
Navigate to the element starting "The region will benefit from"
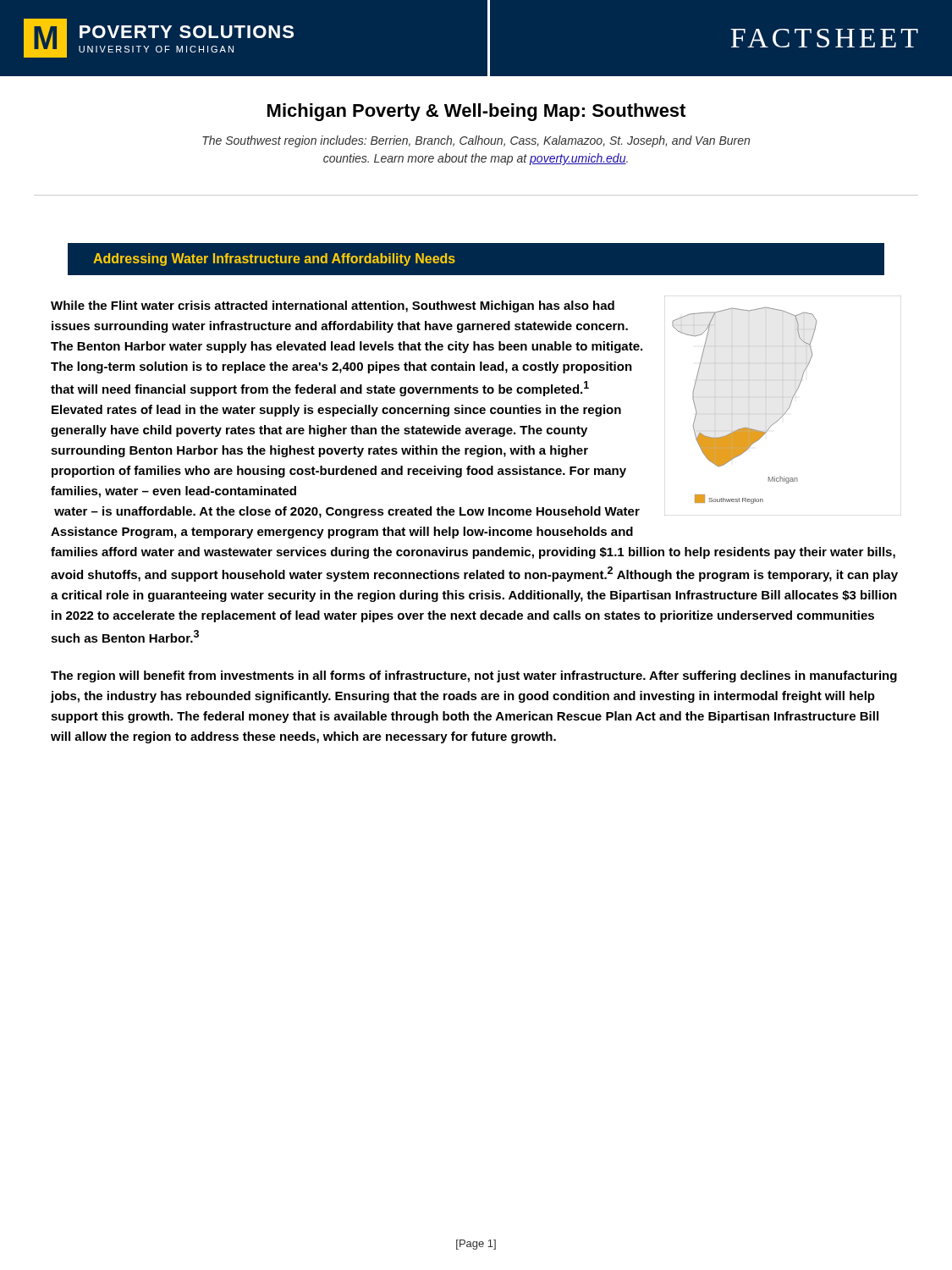click(x=476, y=706)
